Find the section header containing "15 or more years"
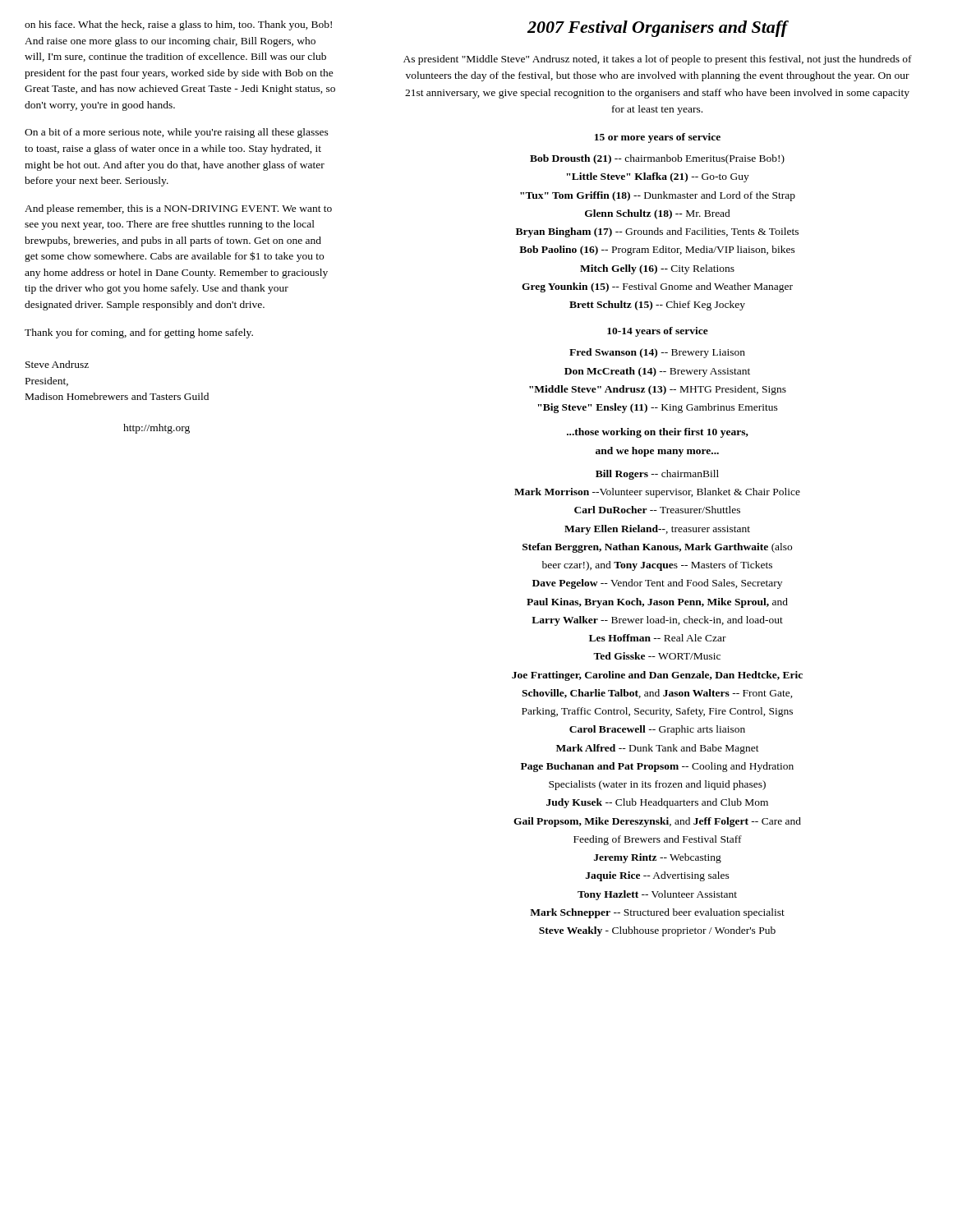This screenshot has width=953, height=1232. [x=657, y=137]
